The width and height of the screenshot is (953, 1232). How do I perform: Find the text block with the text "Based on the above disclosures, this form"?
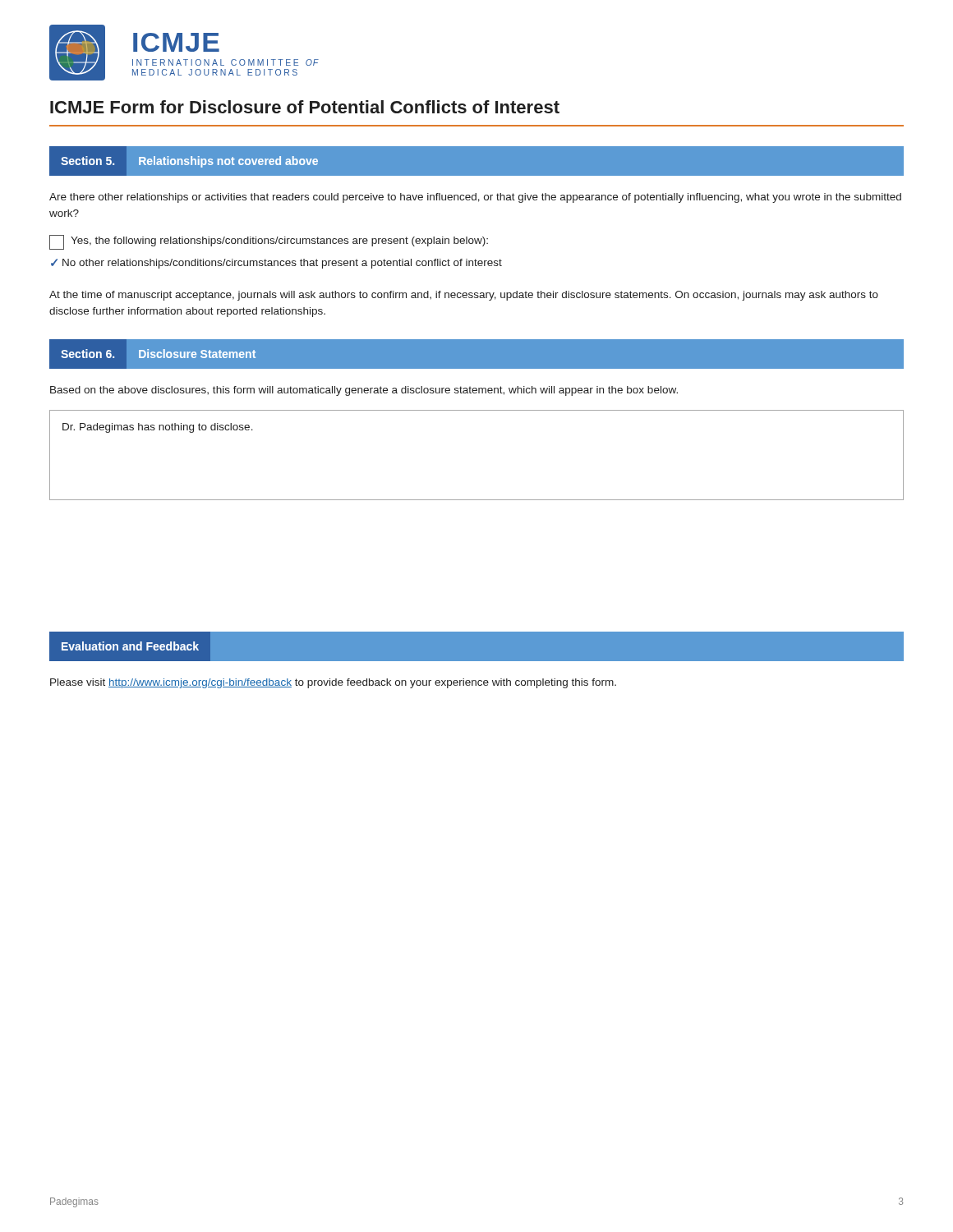[x=364, y=390]
